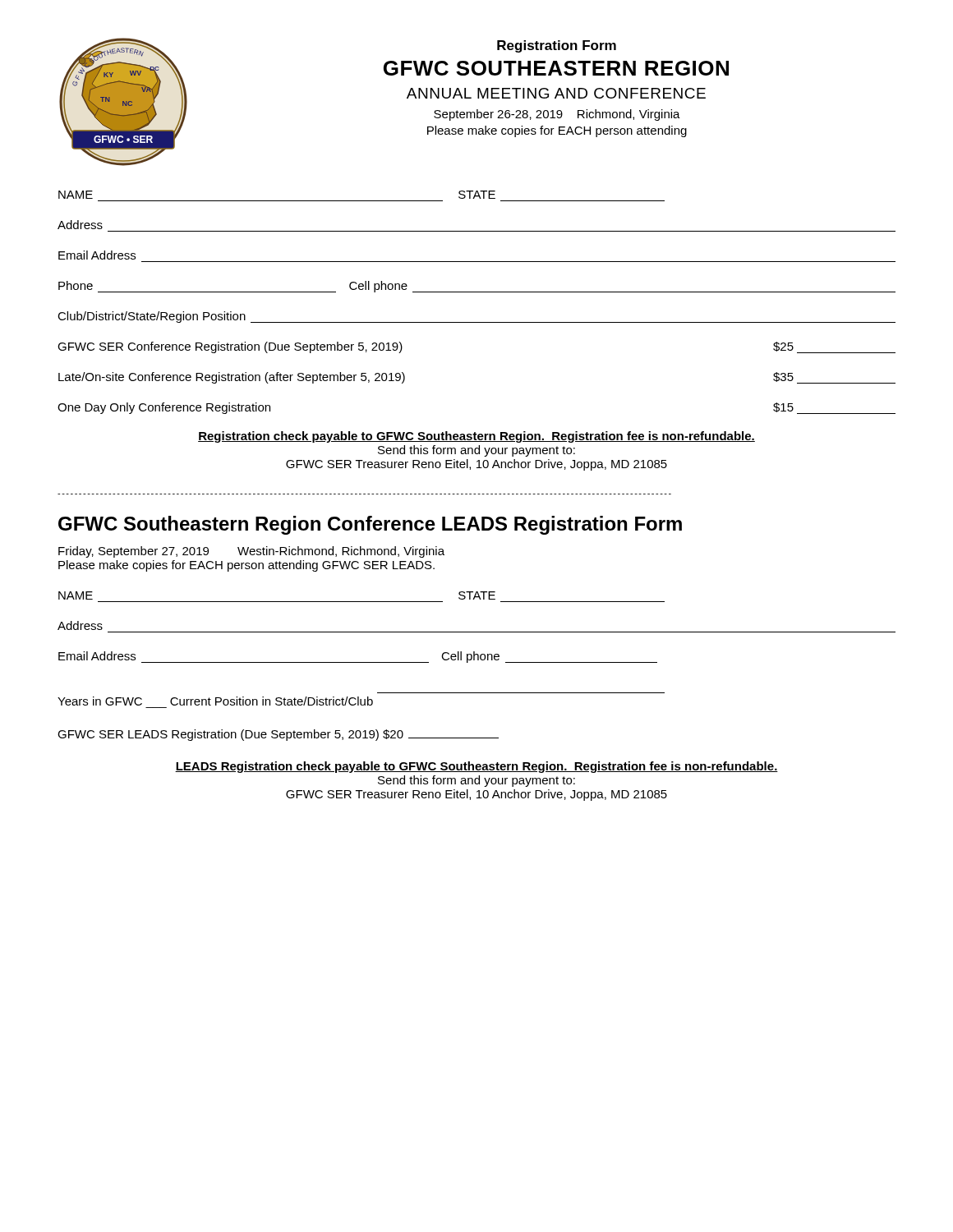Image resolution: width=953 pixels, height=1232 pixels.
Task: Locate the element starting "Years in GFWC"
Action: pyautogui.click(x=361, y=693)
